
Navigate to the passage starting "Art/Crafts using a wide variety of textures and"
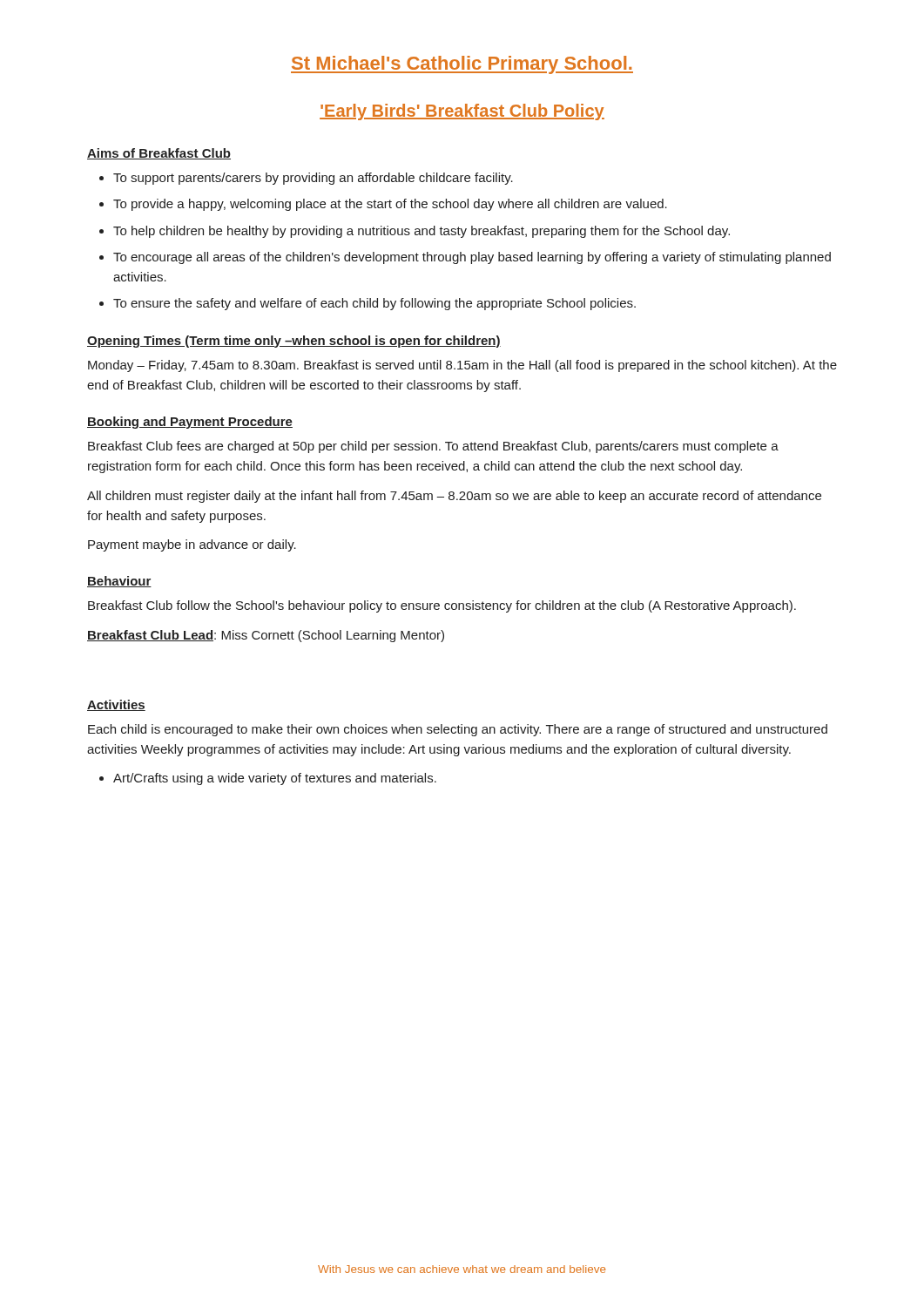[275, 778]
